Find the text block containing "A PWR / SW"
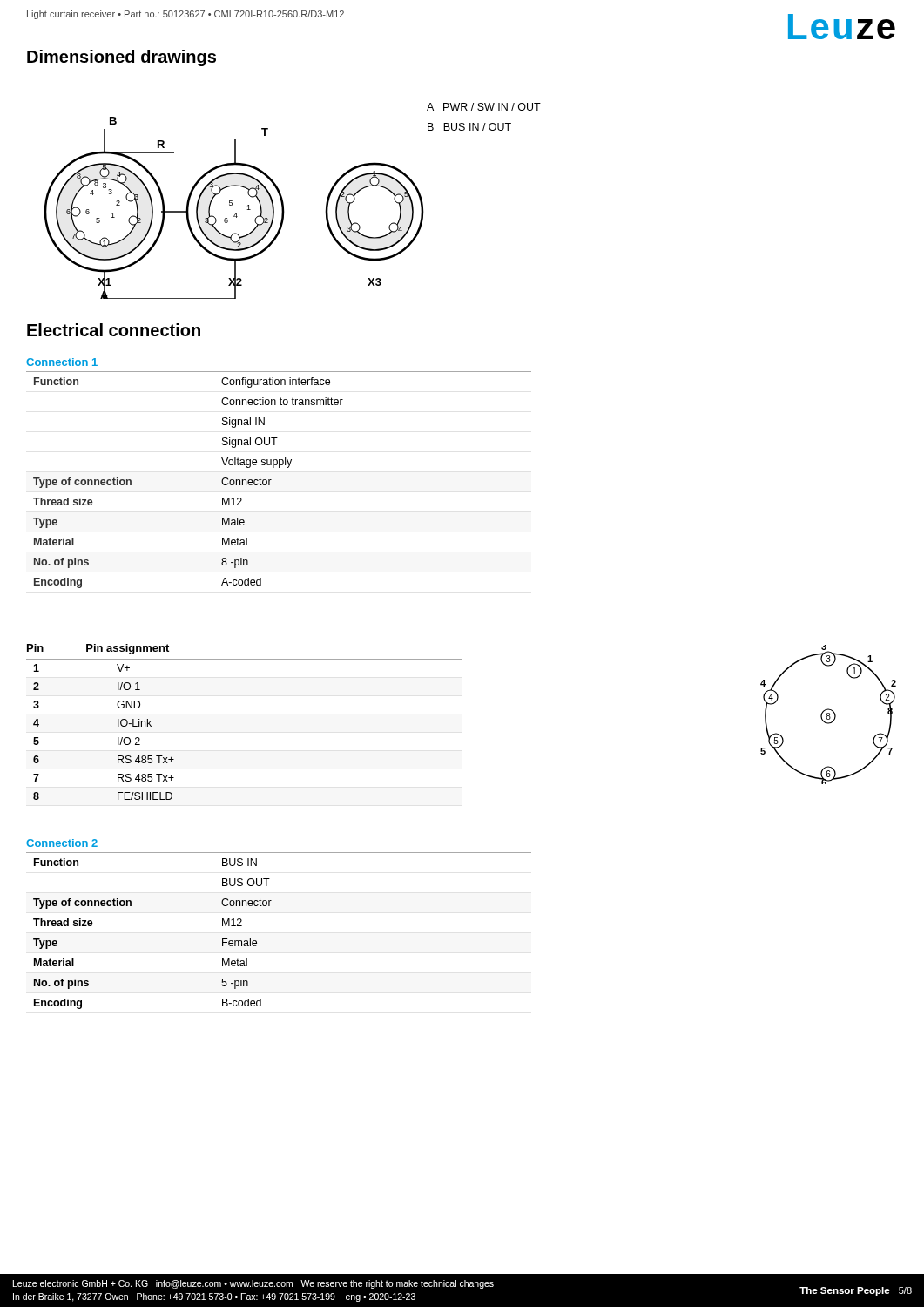Viewport: 924px width, 1307px height. [x=484, y=117]
